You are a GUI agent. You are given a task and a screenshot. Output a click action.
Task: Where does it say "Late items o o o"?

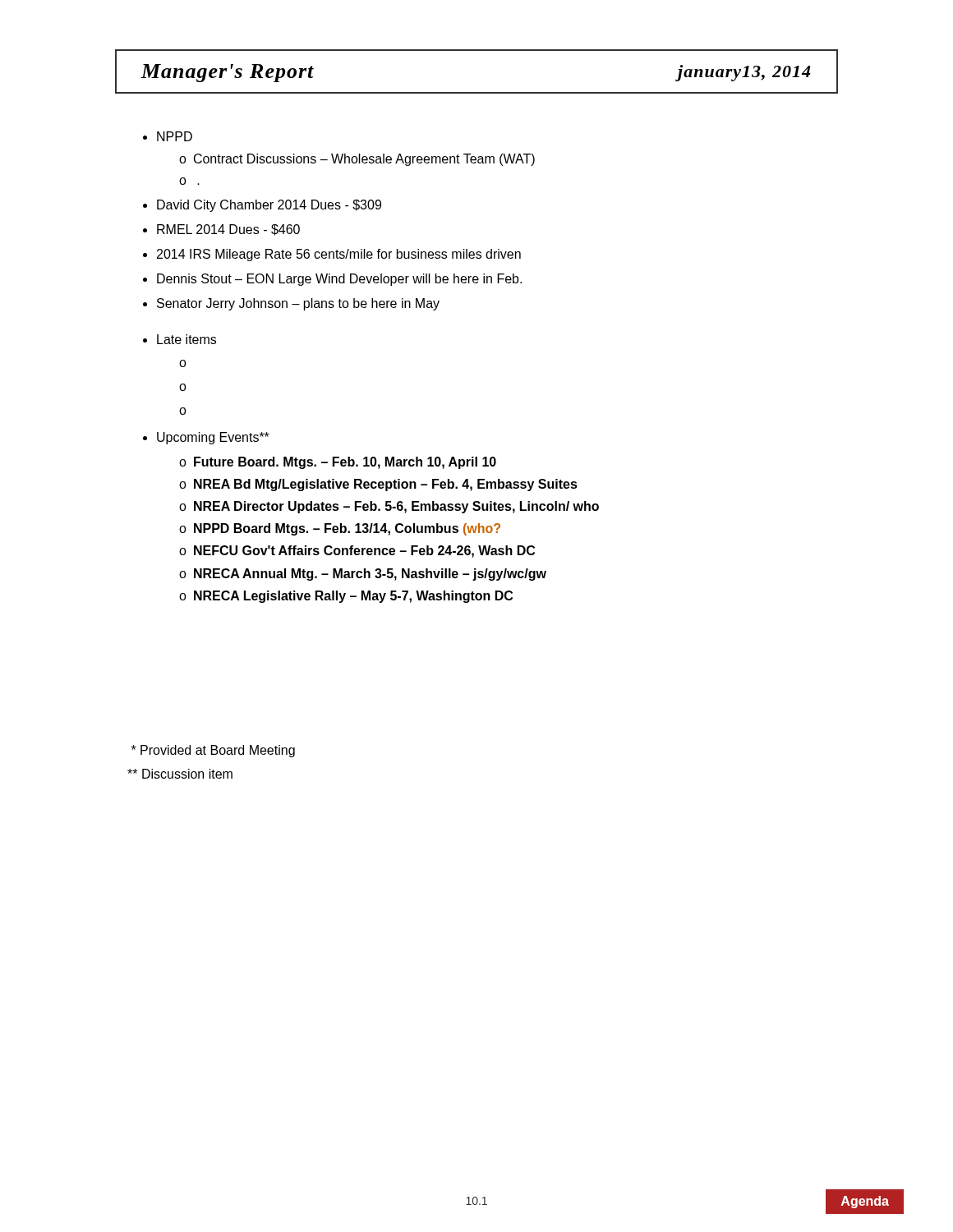[x=186, y=339]
